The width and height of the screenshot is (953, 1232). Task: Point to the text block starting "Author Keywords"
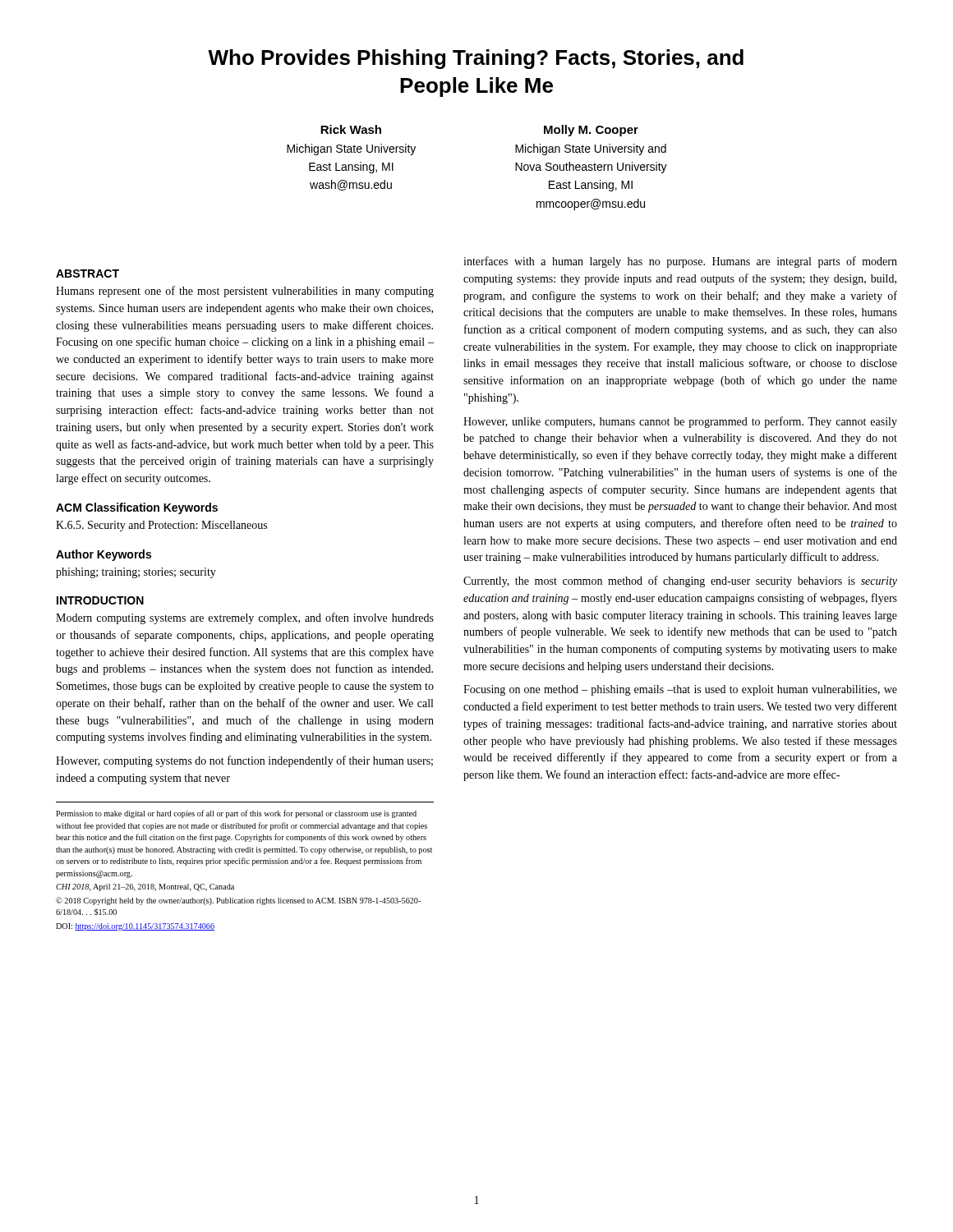point(104,554)
